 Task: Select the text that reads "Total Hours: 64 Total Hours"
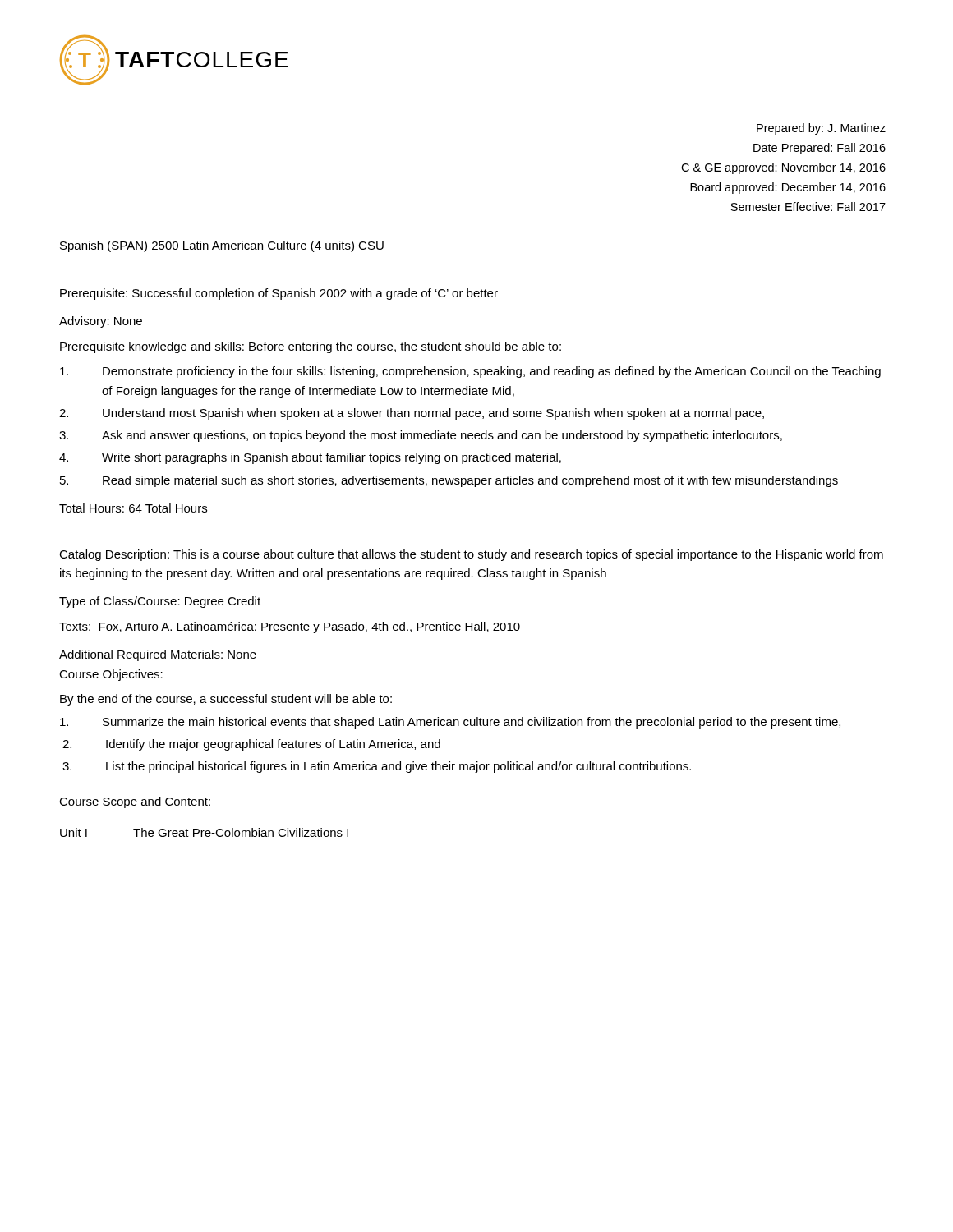coord(133,508)
